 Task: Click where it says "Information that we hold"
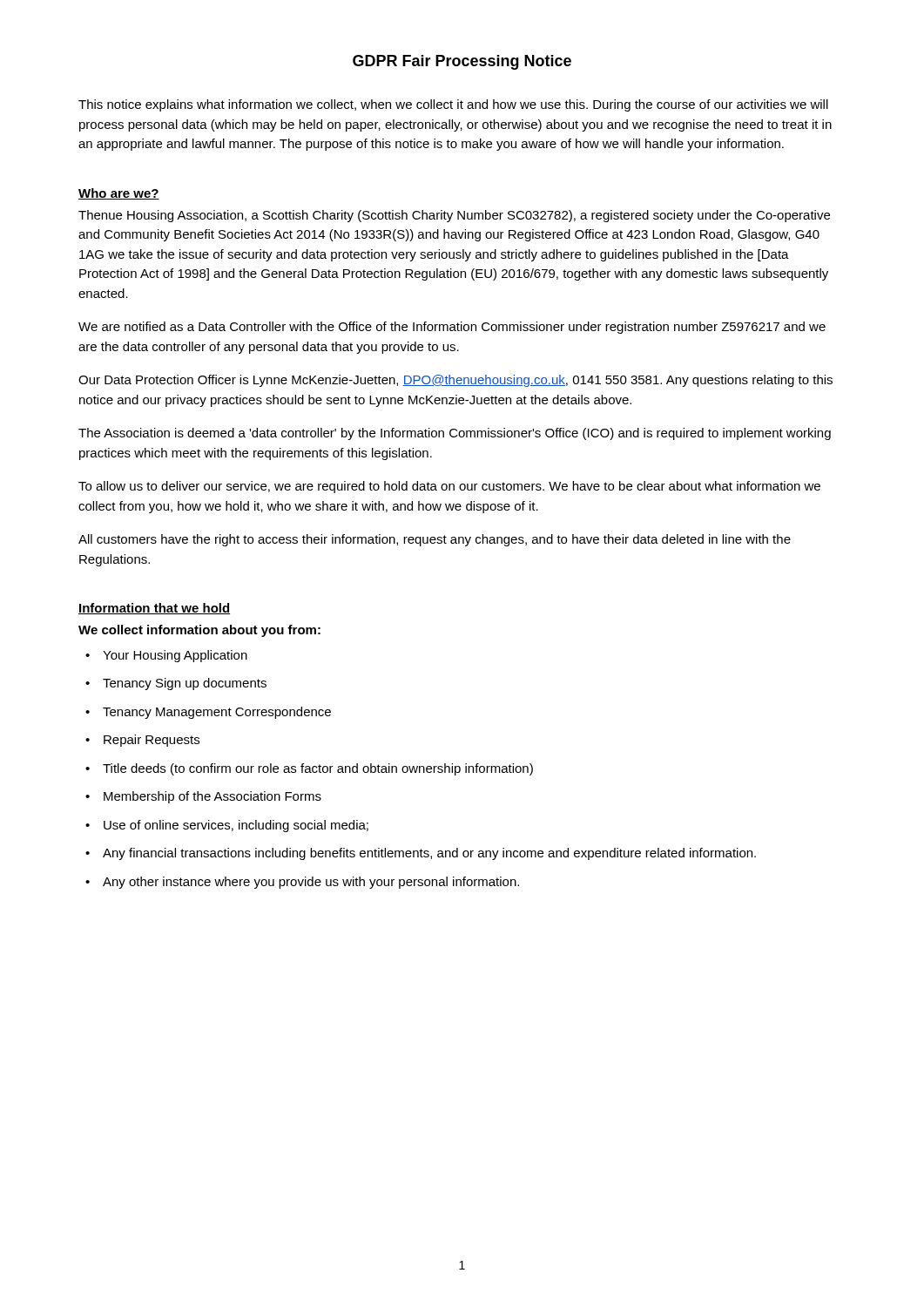coord(154,608)
